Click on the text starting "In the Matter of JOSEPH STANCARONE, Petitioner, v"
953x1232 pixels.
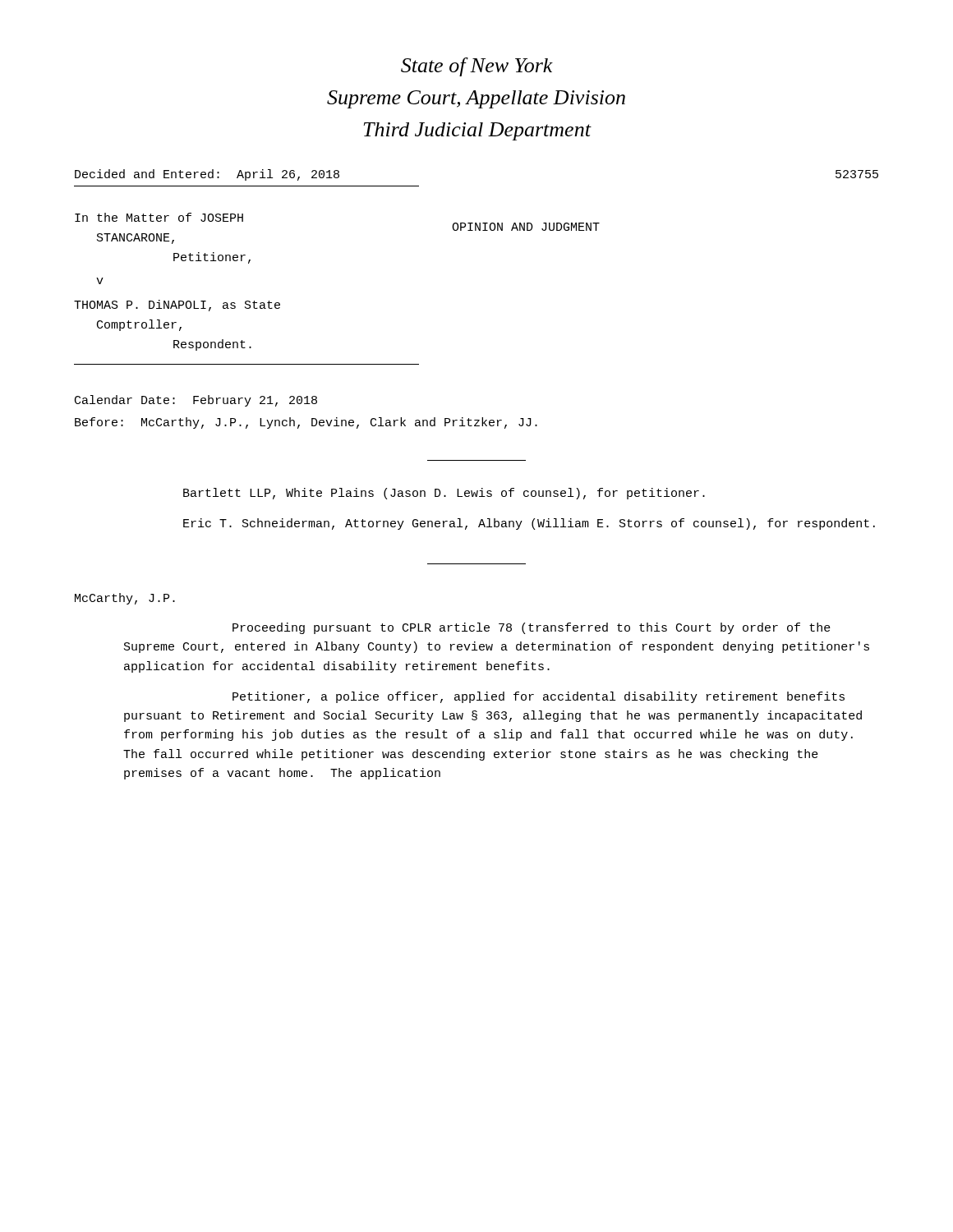pos(152,221)
